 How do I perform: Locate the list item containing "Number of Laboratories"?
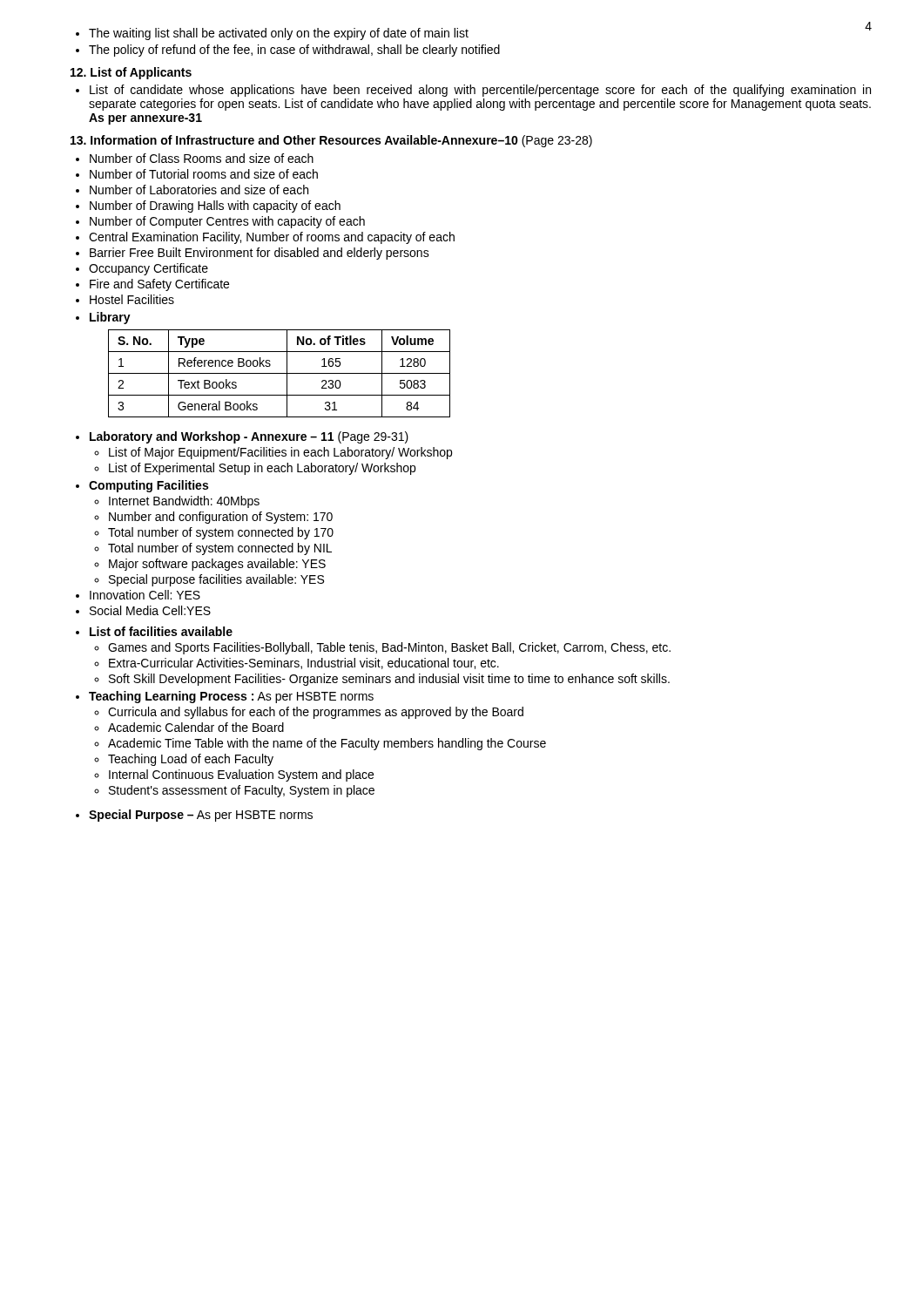point(192,190)
